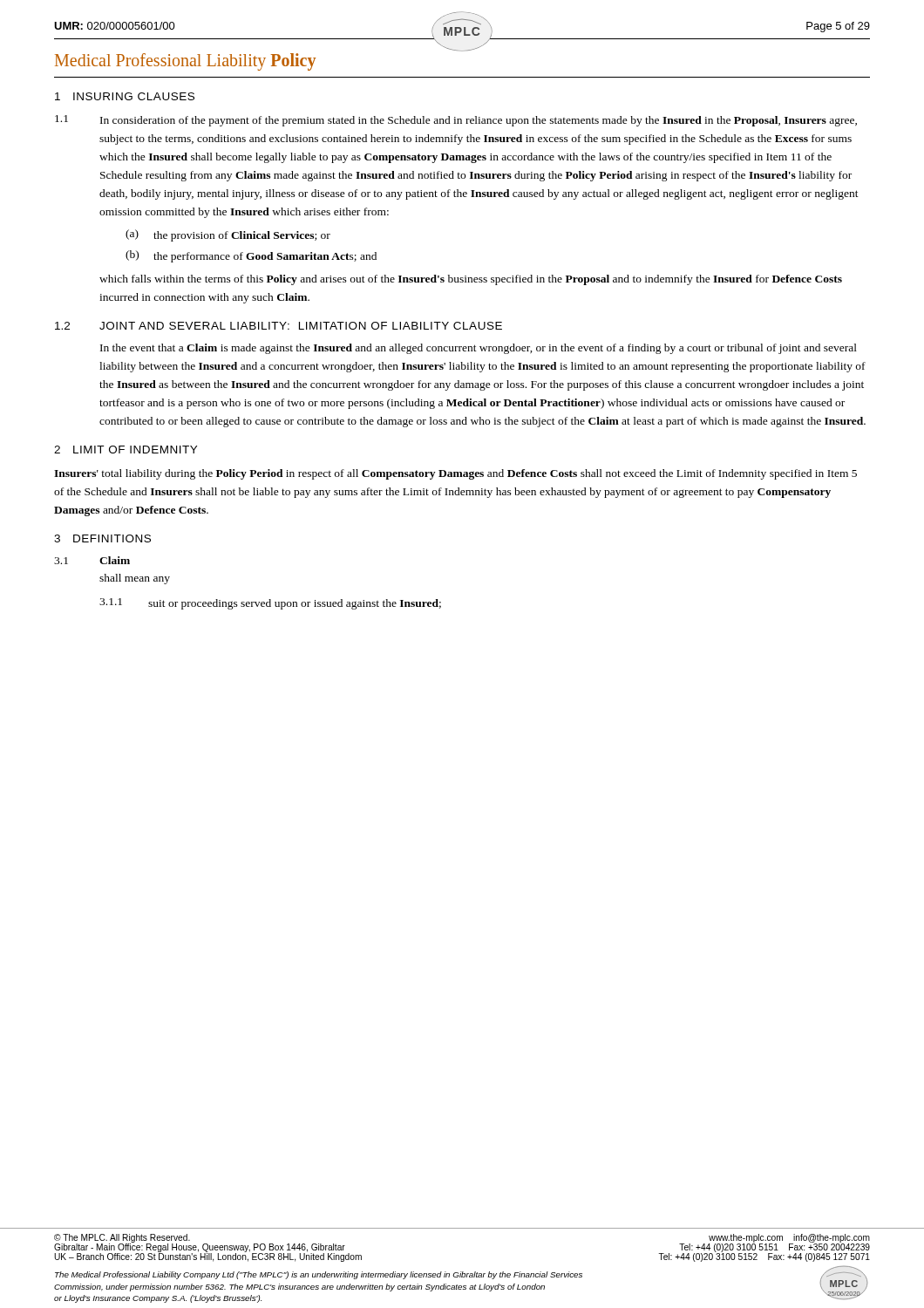Click on the section header that reads "2 LIMIT OF INDEMNITY"
Image resolution: width=924 pixels, height=1308 pixels.
126,449
